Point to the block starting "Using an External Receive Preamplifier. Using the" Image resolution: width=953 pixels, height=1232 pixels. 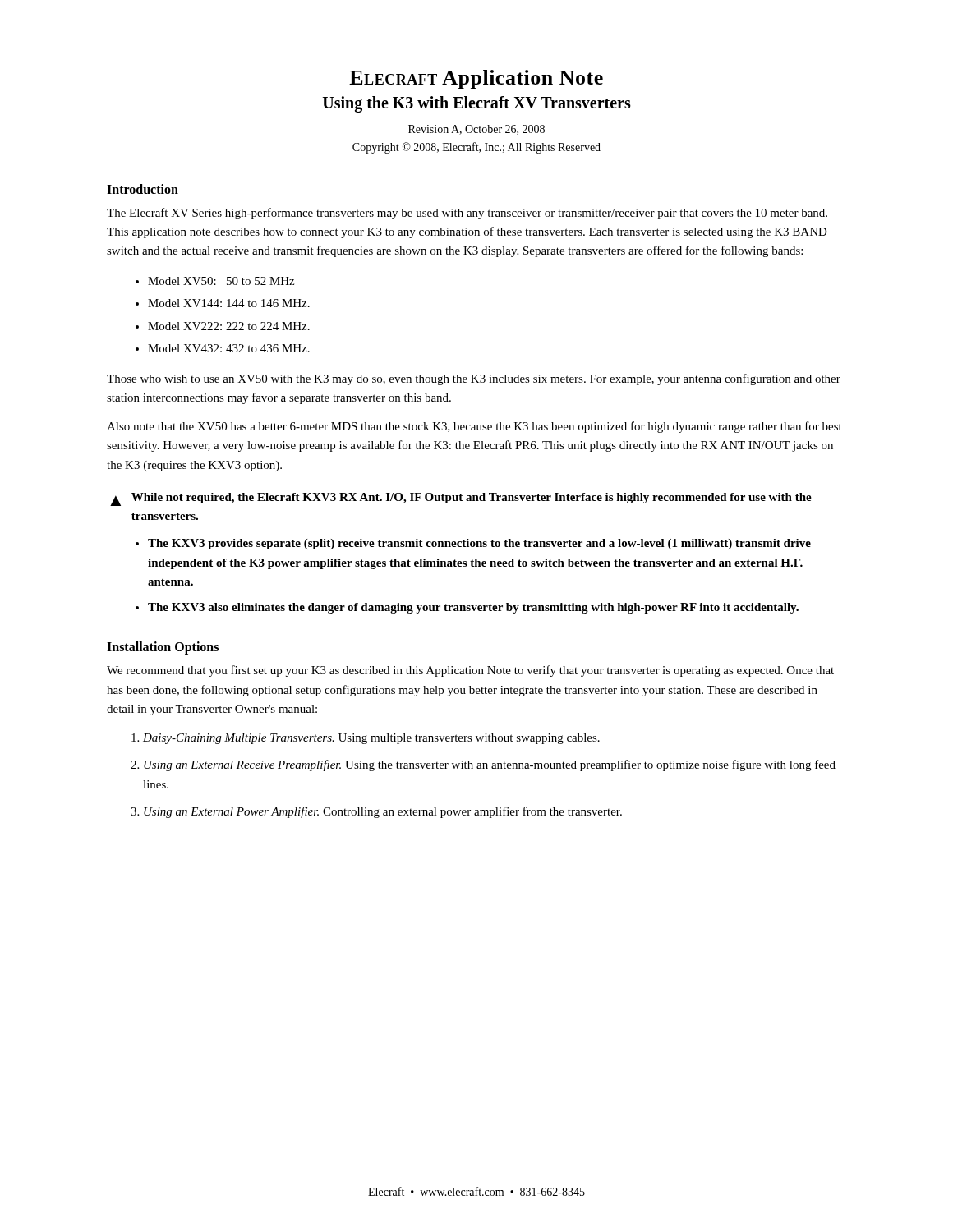tap(489, 774)
